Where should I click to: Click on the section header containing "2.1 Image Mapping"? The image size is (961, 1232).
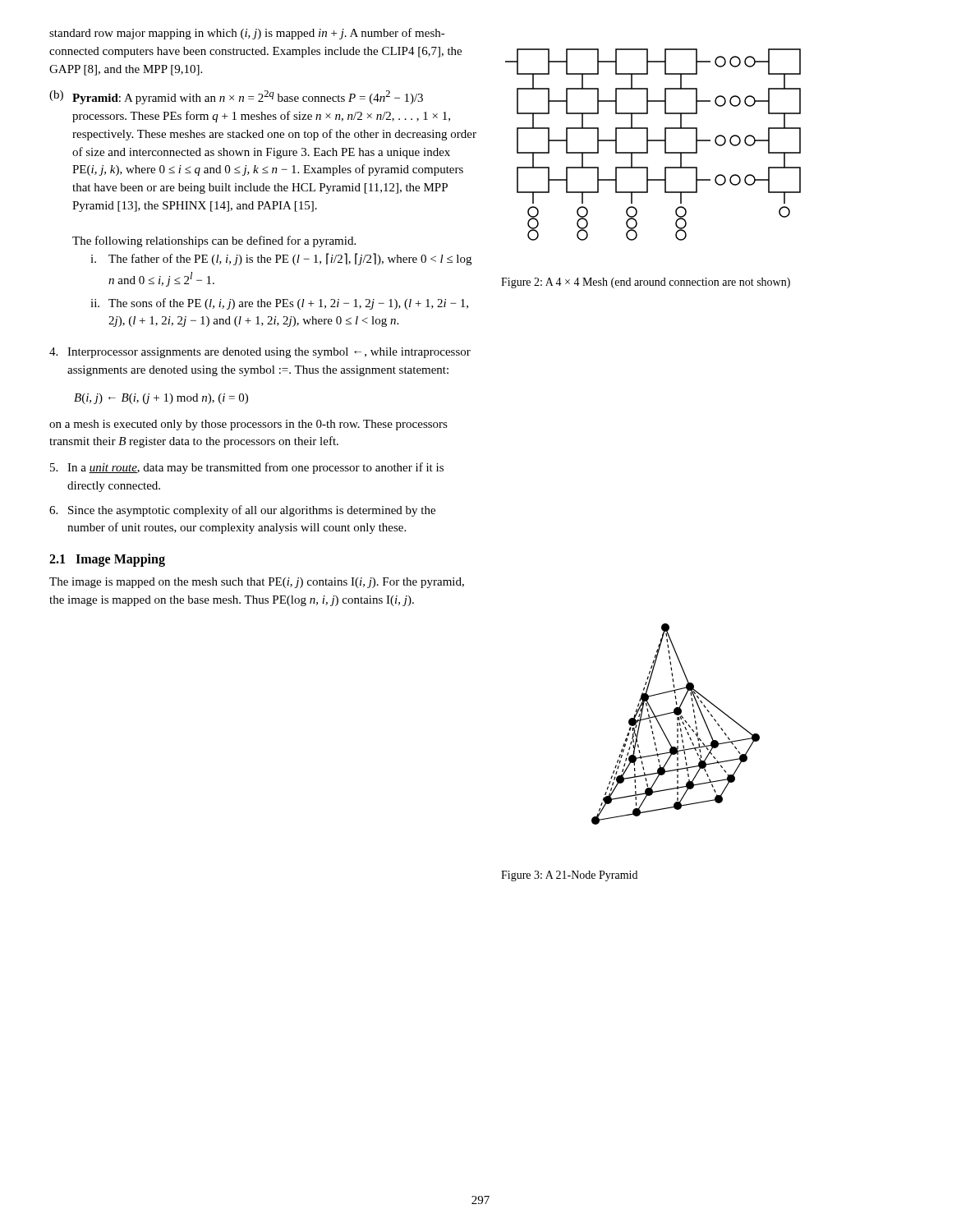pos(107,559)
